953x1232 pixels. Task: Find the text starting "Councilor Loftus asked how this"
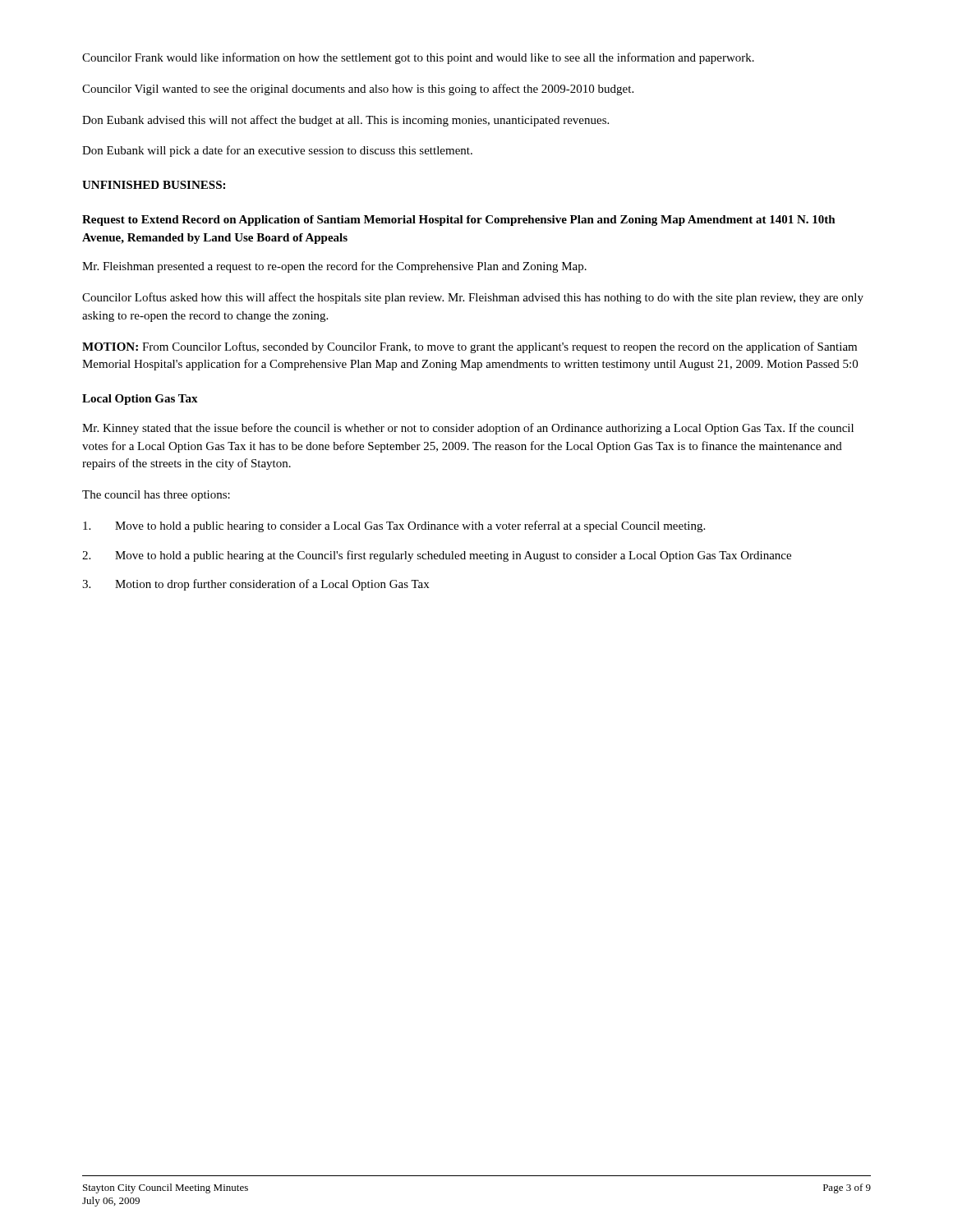476,307
